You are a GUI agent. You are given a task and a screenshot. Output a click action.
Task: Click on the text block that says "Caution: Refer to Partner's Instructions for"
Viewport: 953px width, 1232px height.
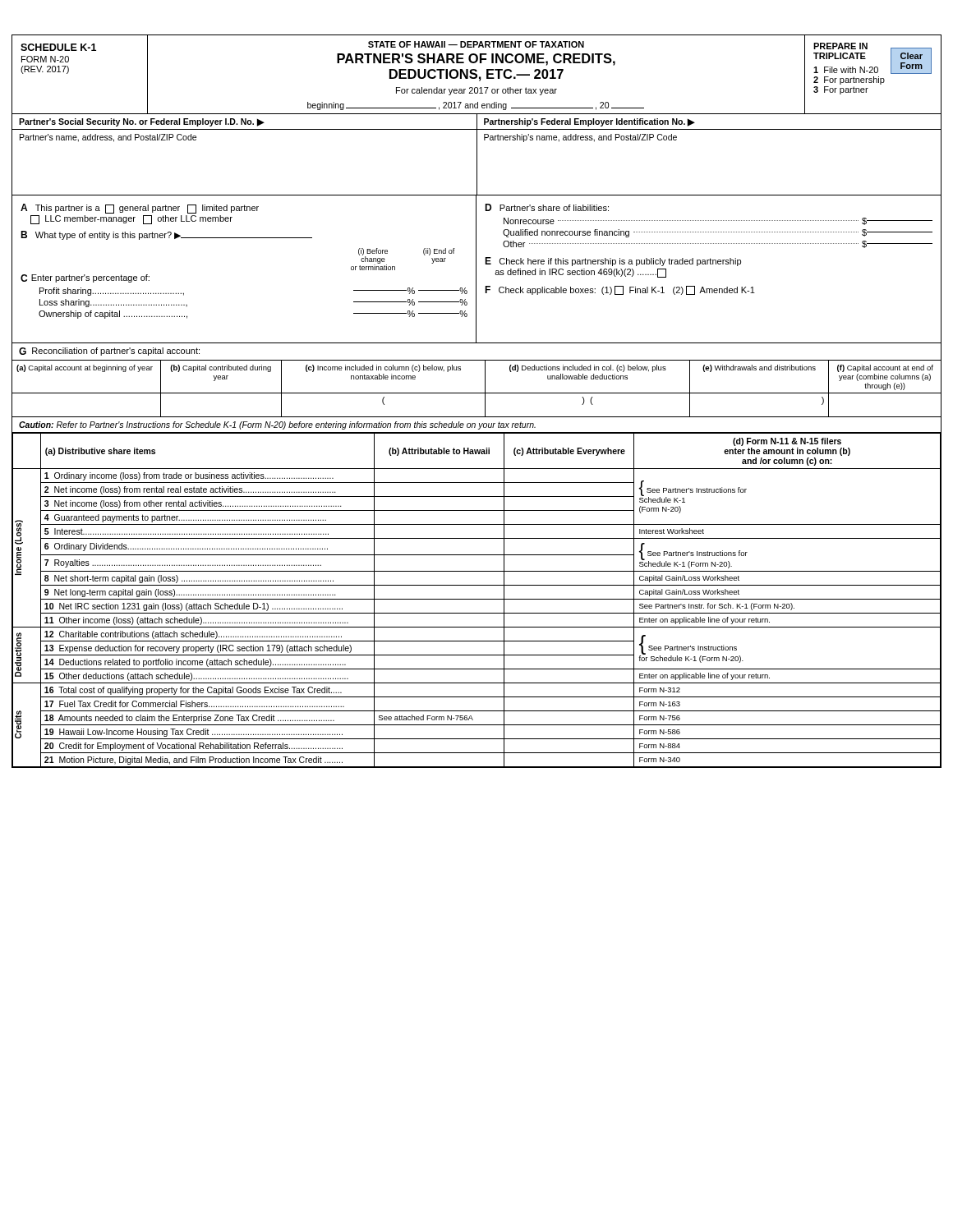point(278,425)
